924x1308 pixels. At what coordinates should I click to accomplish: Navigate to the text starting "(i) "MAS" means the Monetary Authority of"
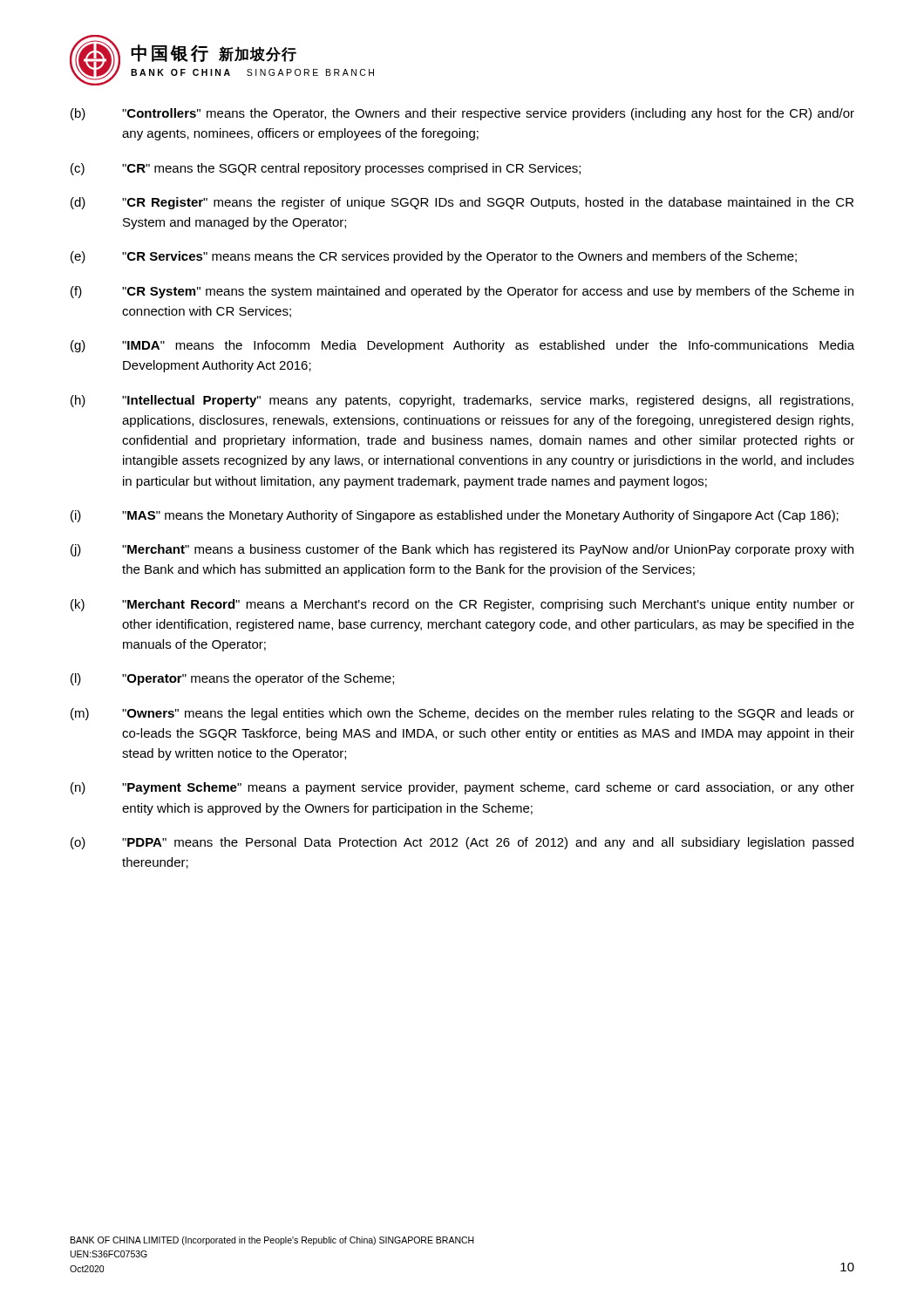coord(462,515)
